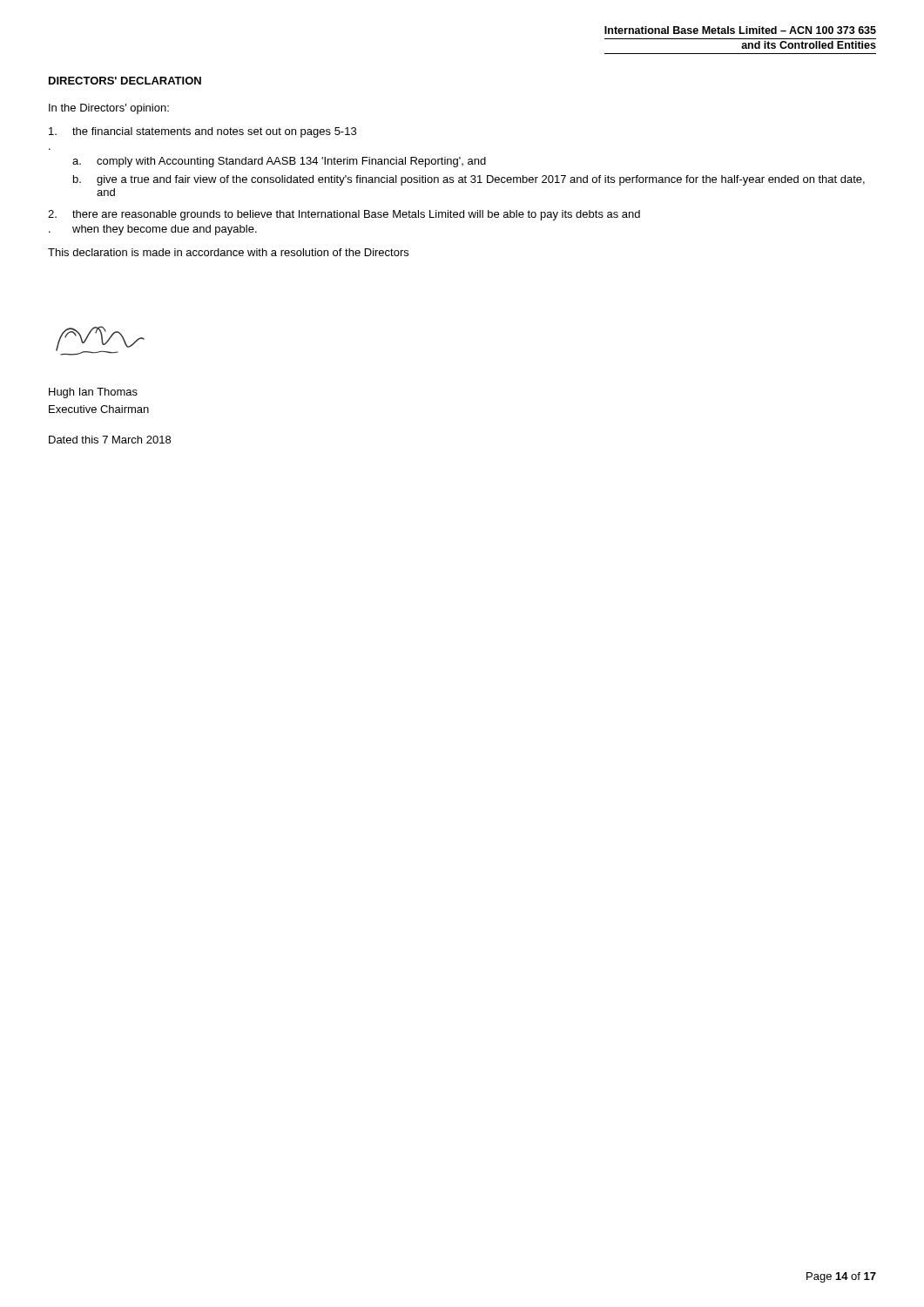924x1307 pixels.
Task: Locate the text block containing "This declaration is made in"
Action: click(x=229, y=252)
